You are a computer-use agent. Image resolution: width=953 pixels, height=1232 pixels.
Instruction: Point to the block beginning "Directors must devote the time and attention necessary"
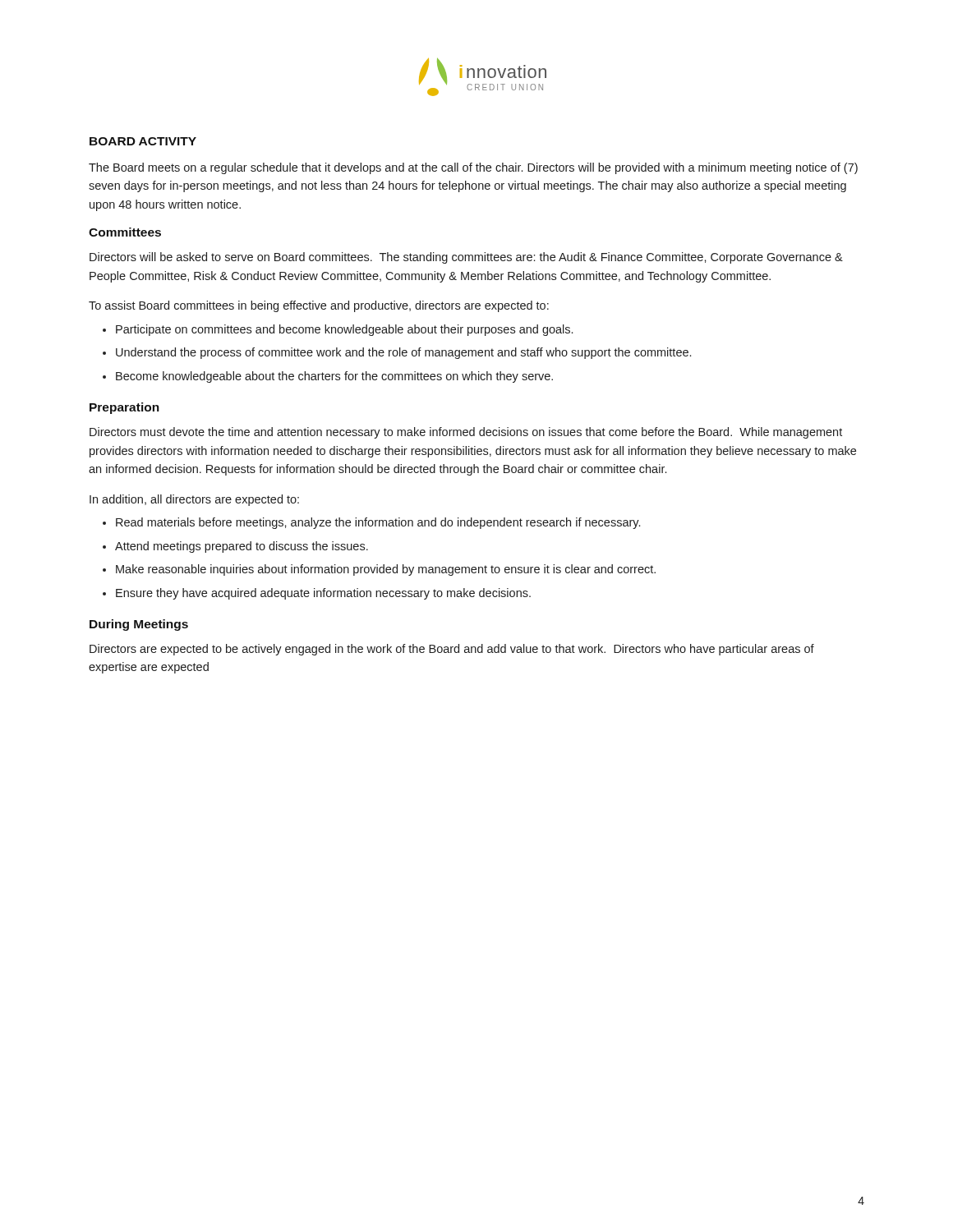point(473,451)
